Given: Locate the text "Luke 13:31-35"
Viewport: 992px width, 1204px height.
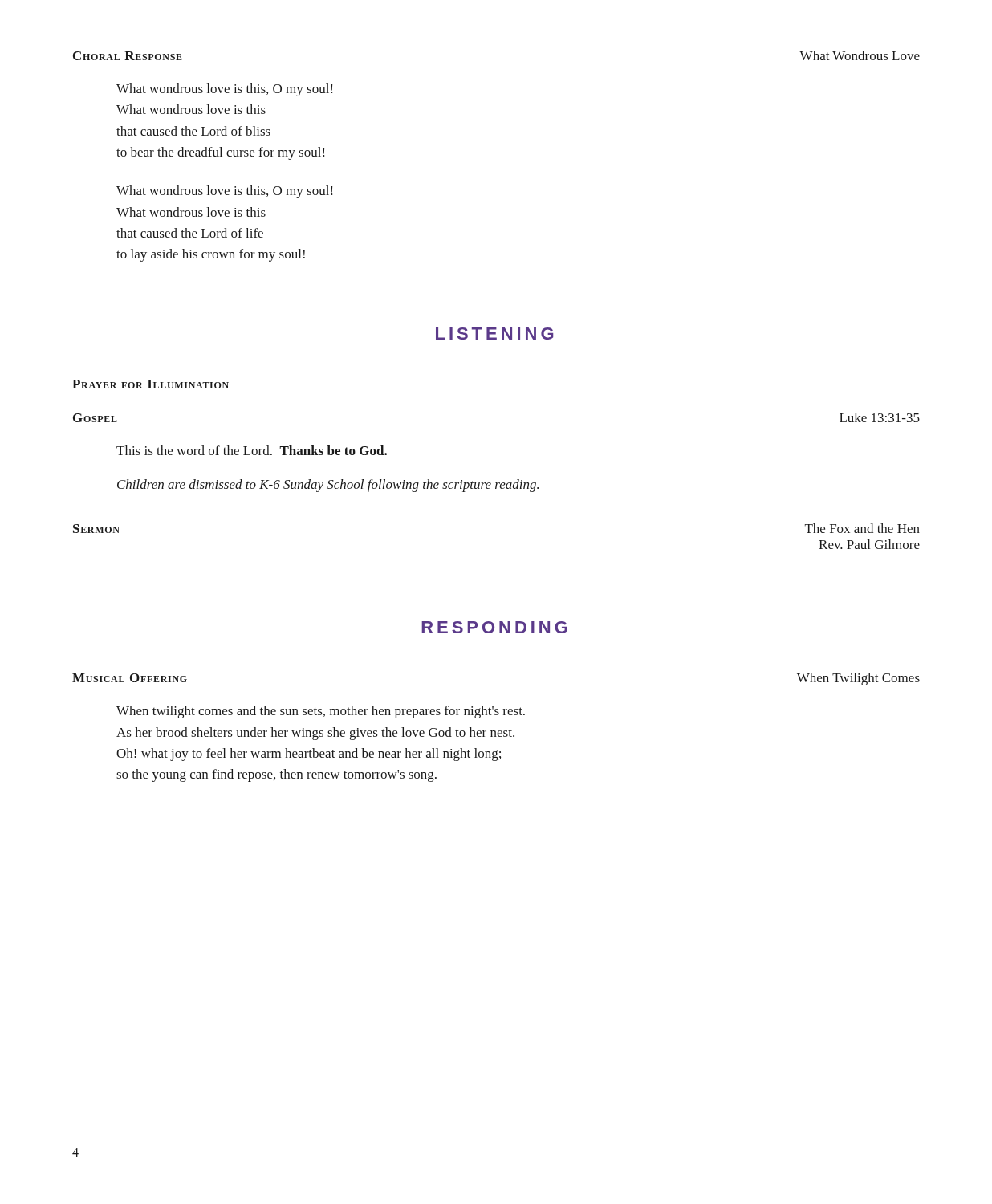Looking at the screenshot, I should 879,418.
